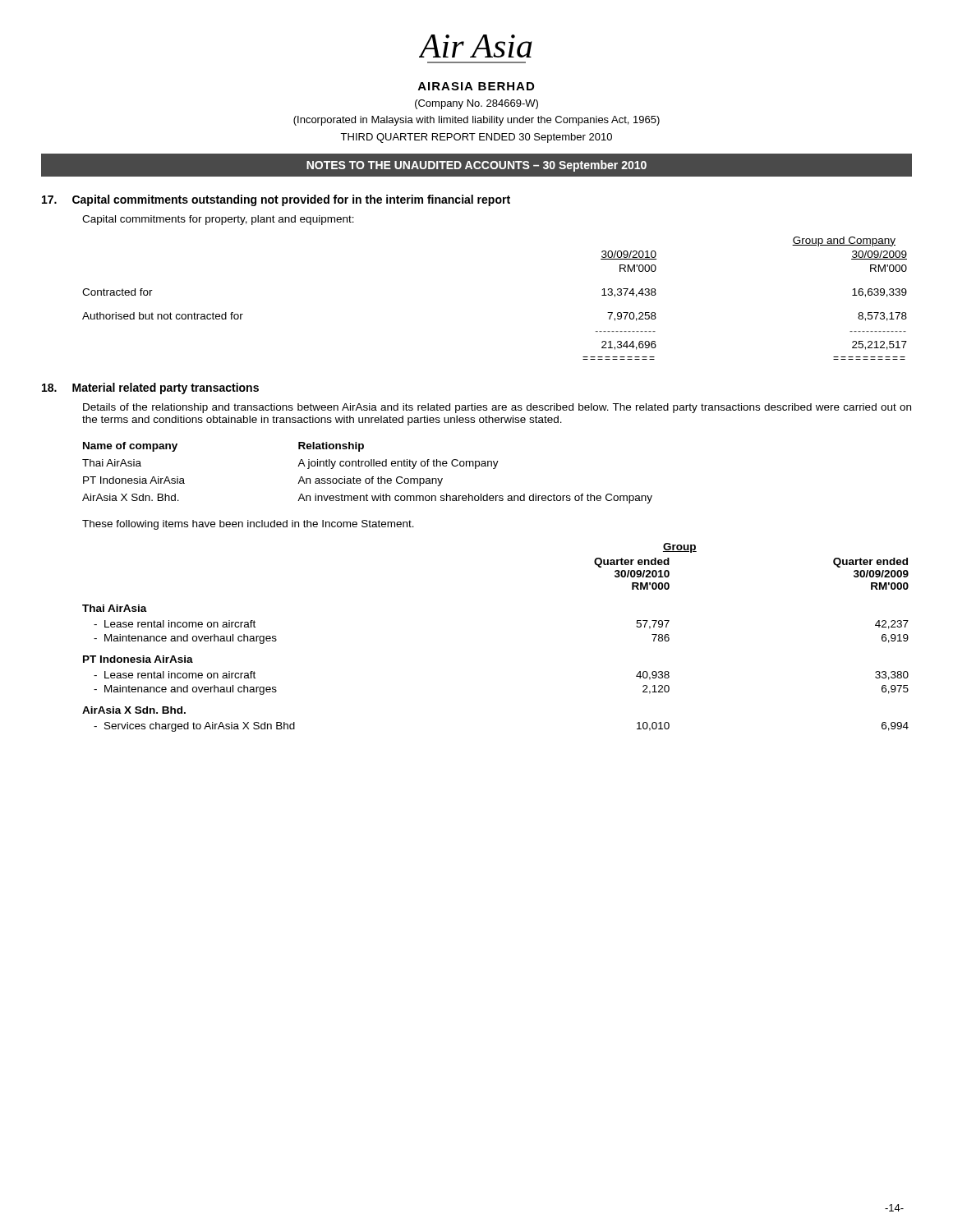Select the text block containing "Details of the relationship and transactions"
The image size is (953, 1232).
pyautogui.click(x=497, y=413)
